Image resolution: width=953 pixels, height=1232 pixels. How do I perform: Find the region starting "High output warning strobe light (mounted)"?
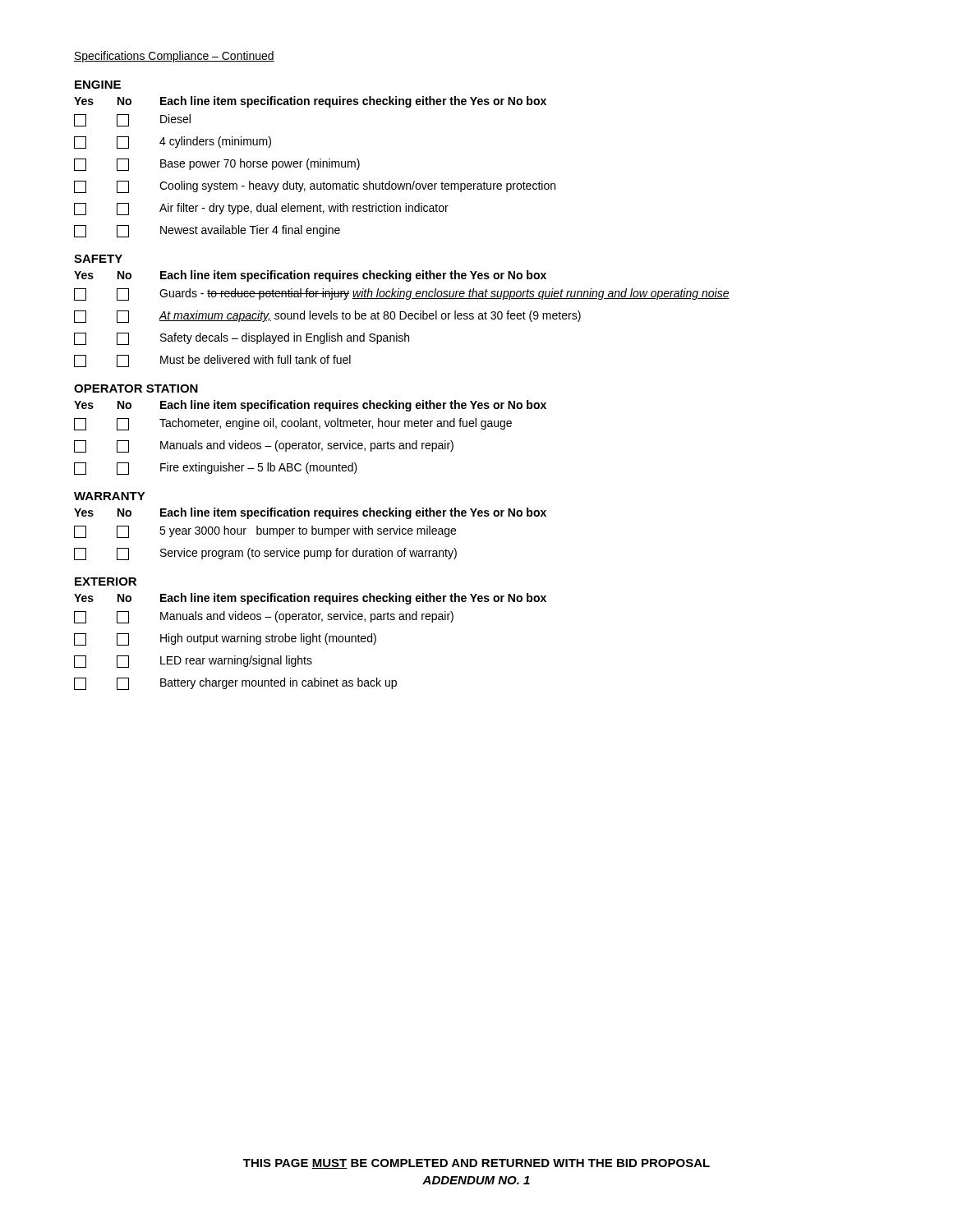click(x=225, y=639)
